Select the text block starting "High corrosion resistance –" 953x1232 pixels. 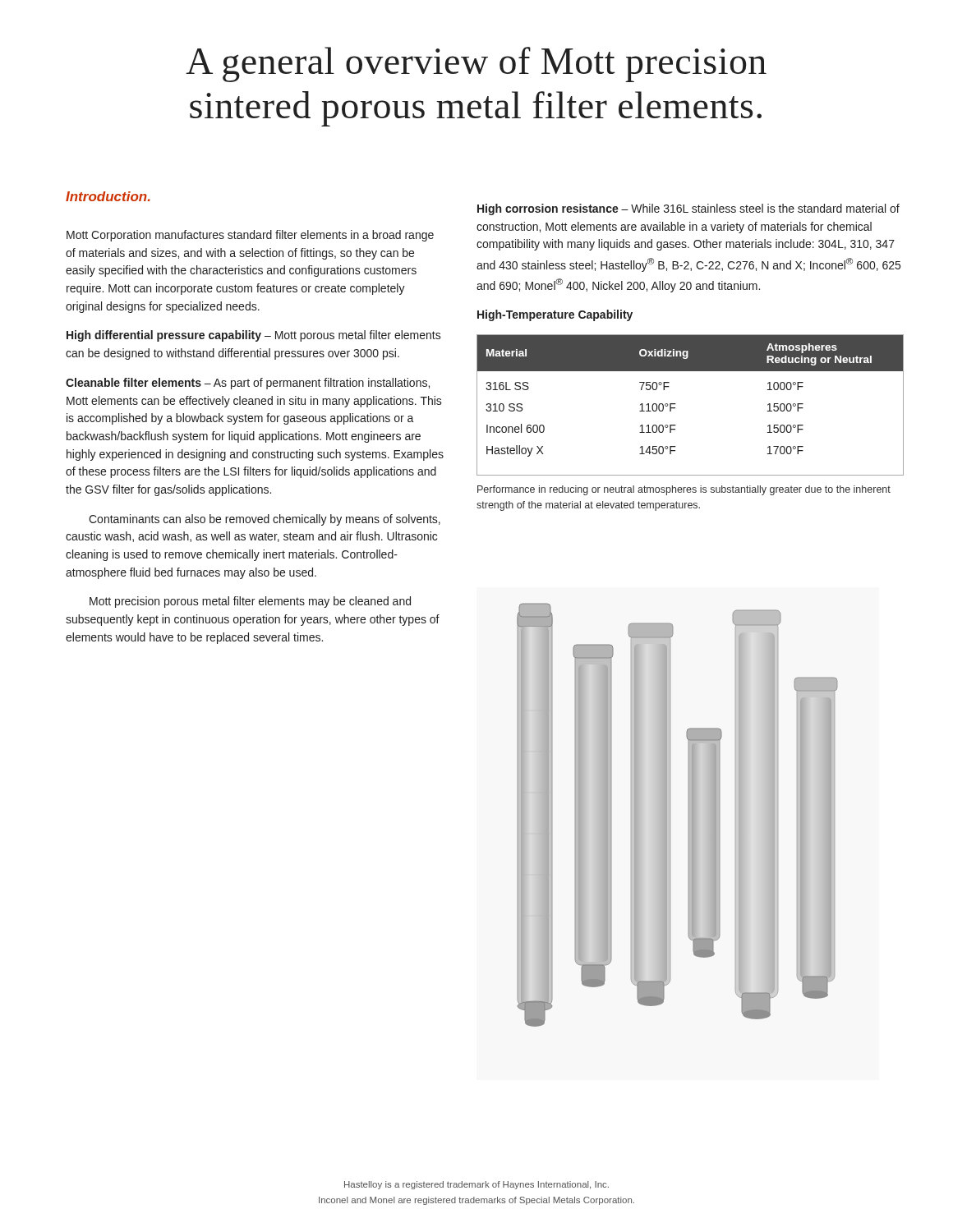pyautogui.click(x=690, y=248)
